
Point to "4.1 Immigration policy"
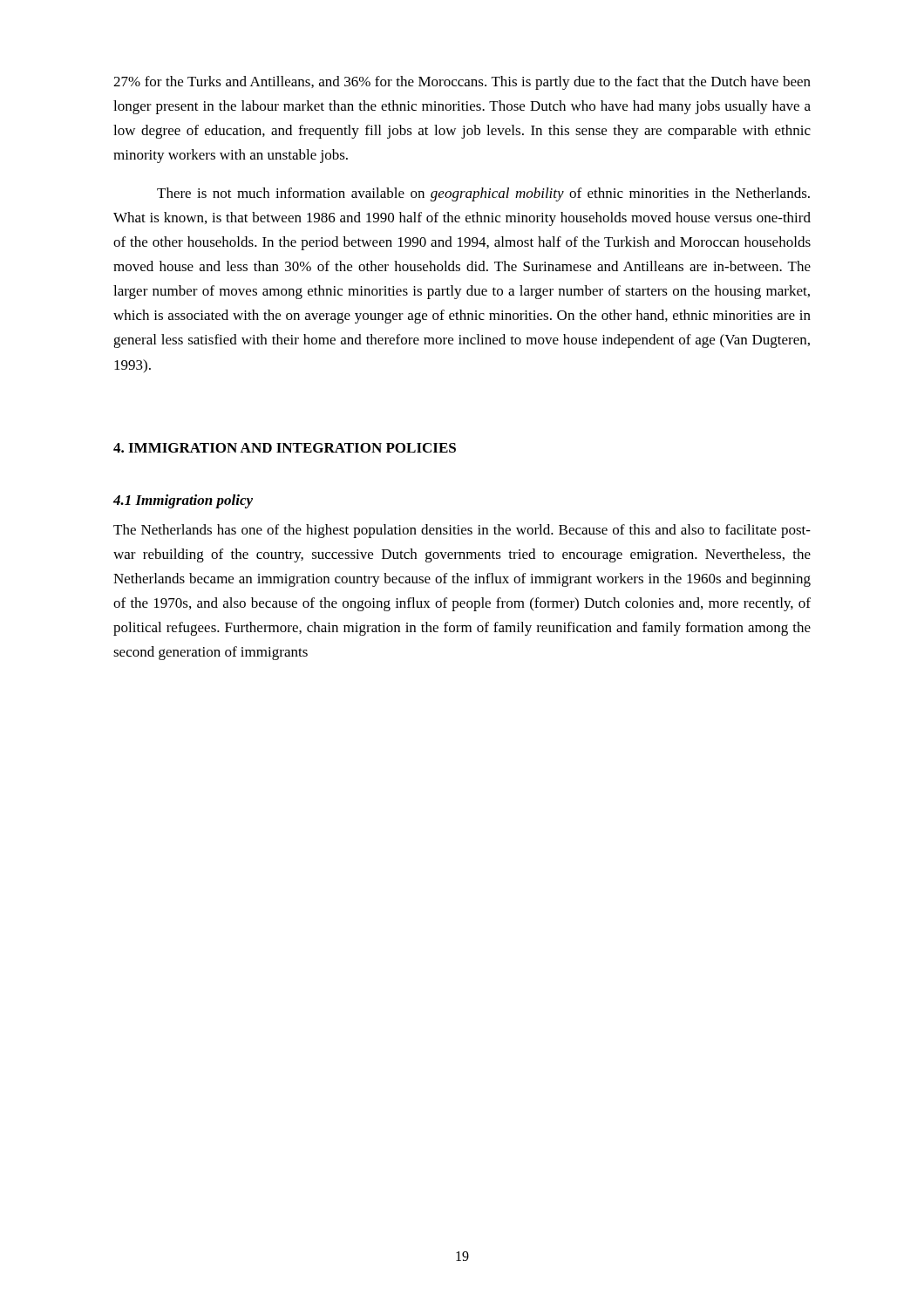pyautogui.click(x=183, y=500)
